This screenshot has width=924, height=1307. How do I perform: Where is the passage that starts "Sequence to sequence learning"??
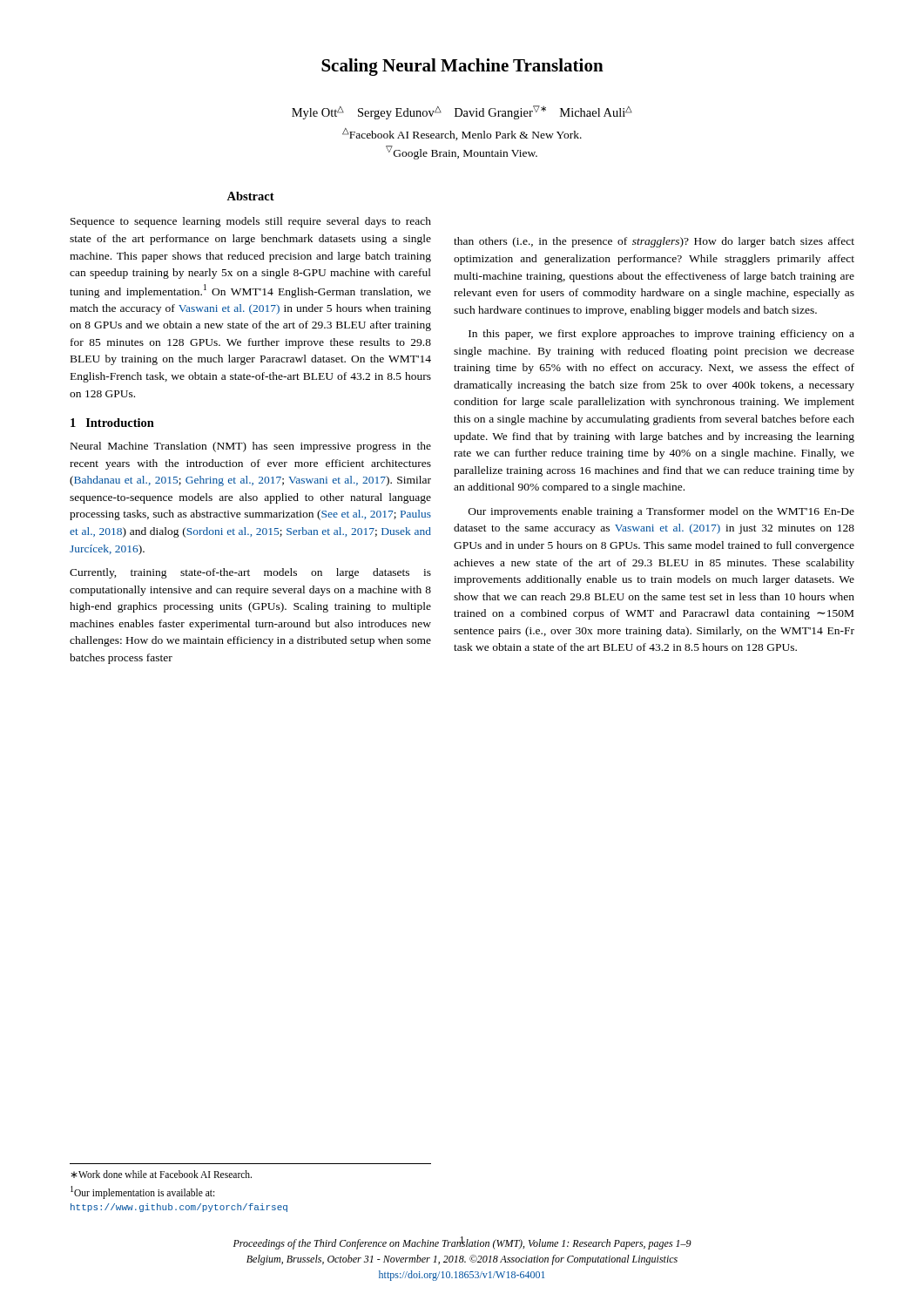[x=250, y=307]
